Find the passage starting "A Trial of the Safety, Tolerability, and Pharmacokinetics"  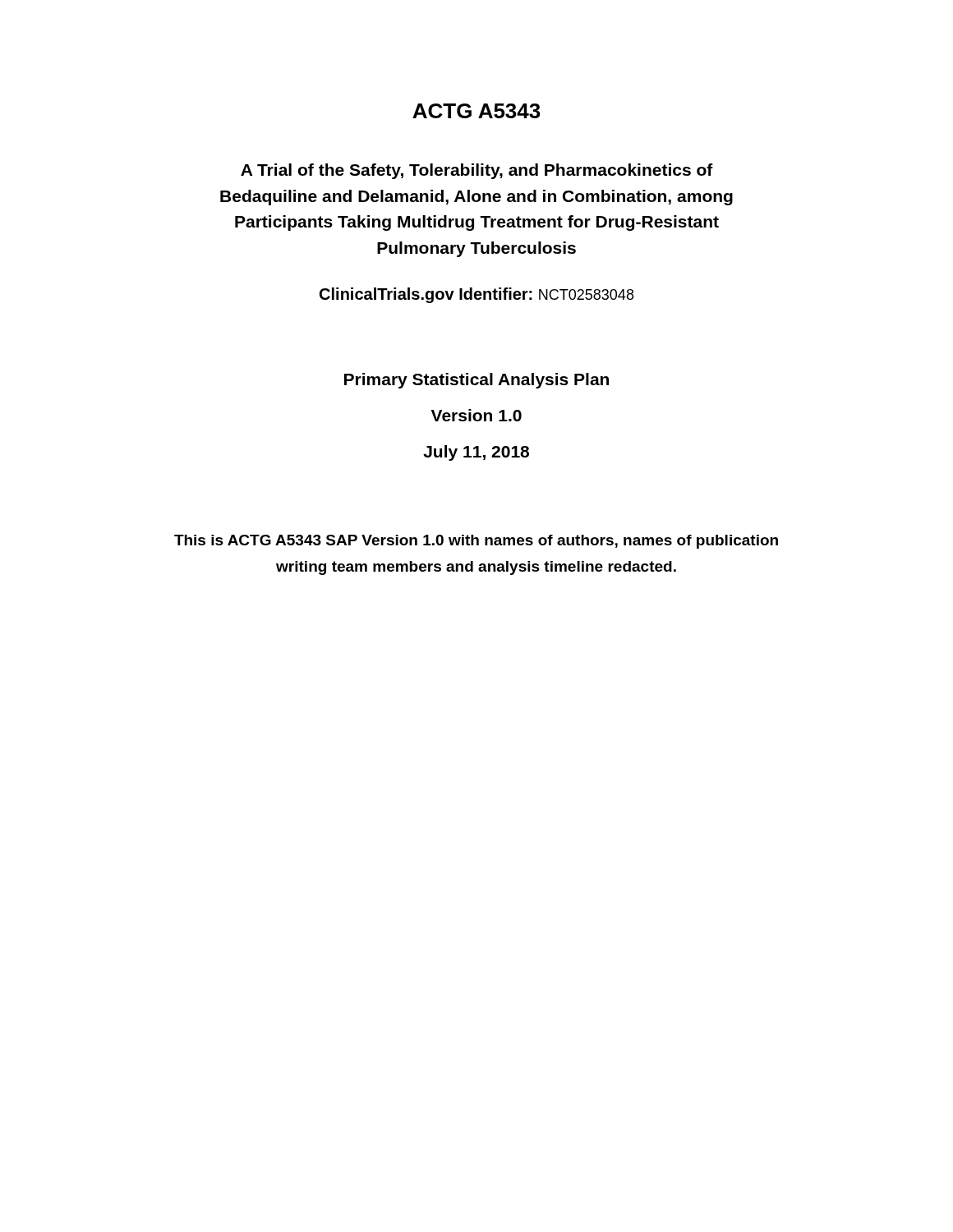(476, 208)
